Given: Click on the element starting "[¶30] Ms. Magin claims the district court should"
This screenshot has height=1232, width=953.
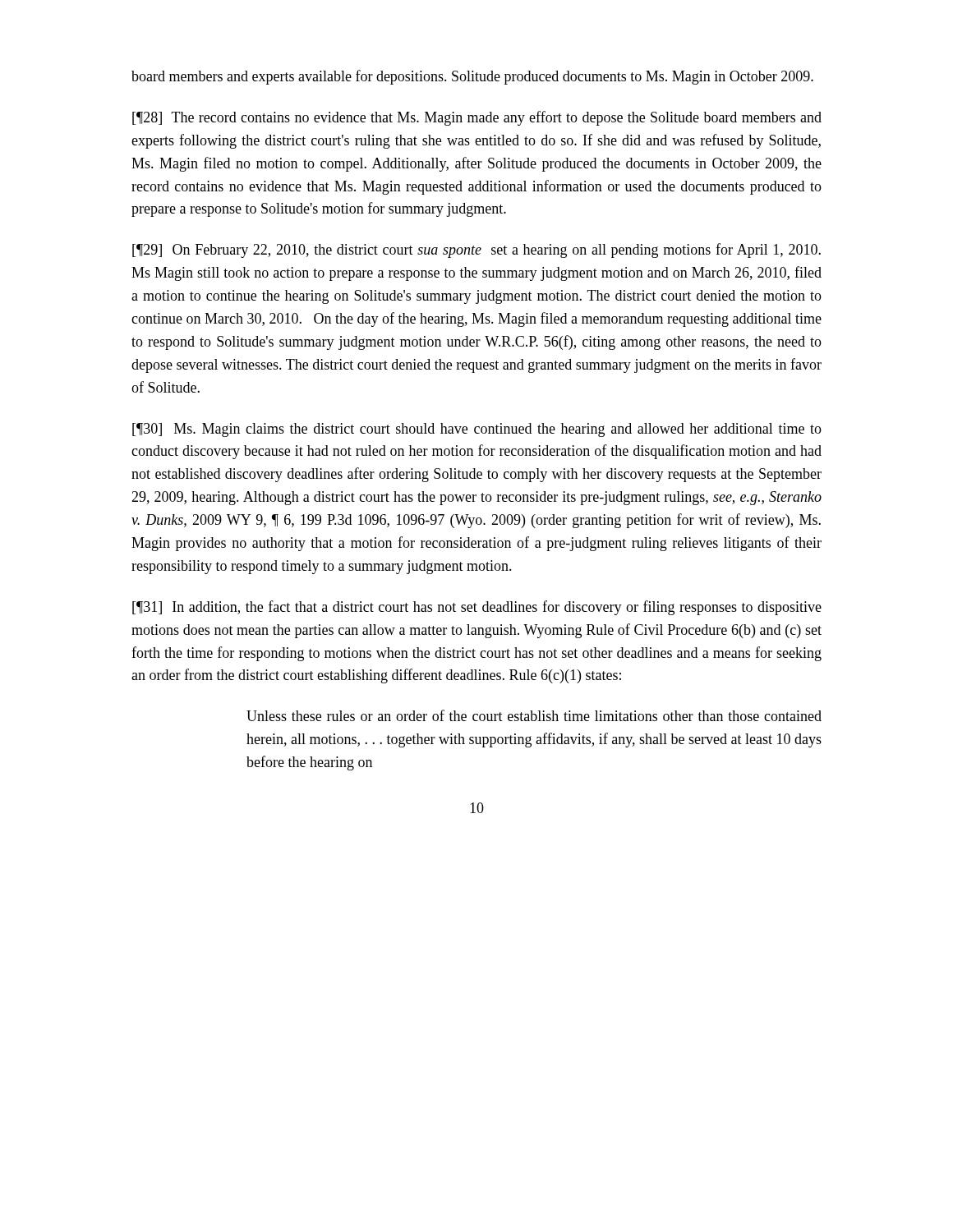Looking at the screenshot, I should click(476, 497).
